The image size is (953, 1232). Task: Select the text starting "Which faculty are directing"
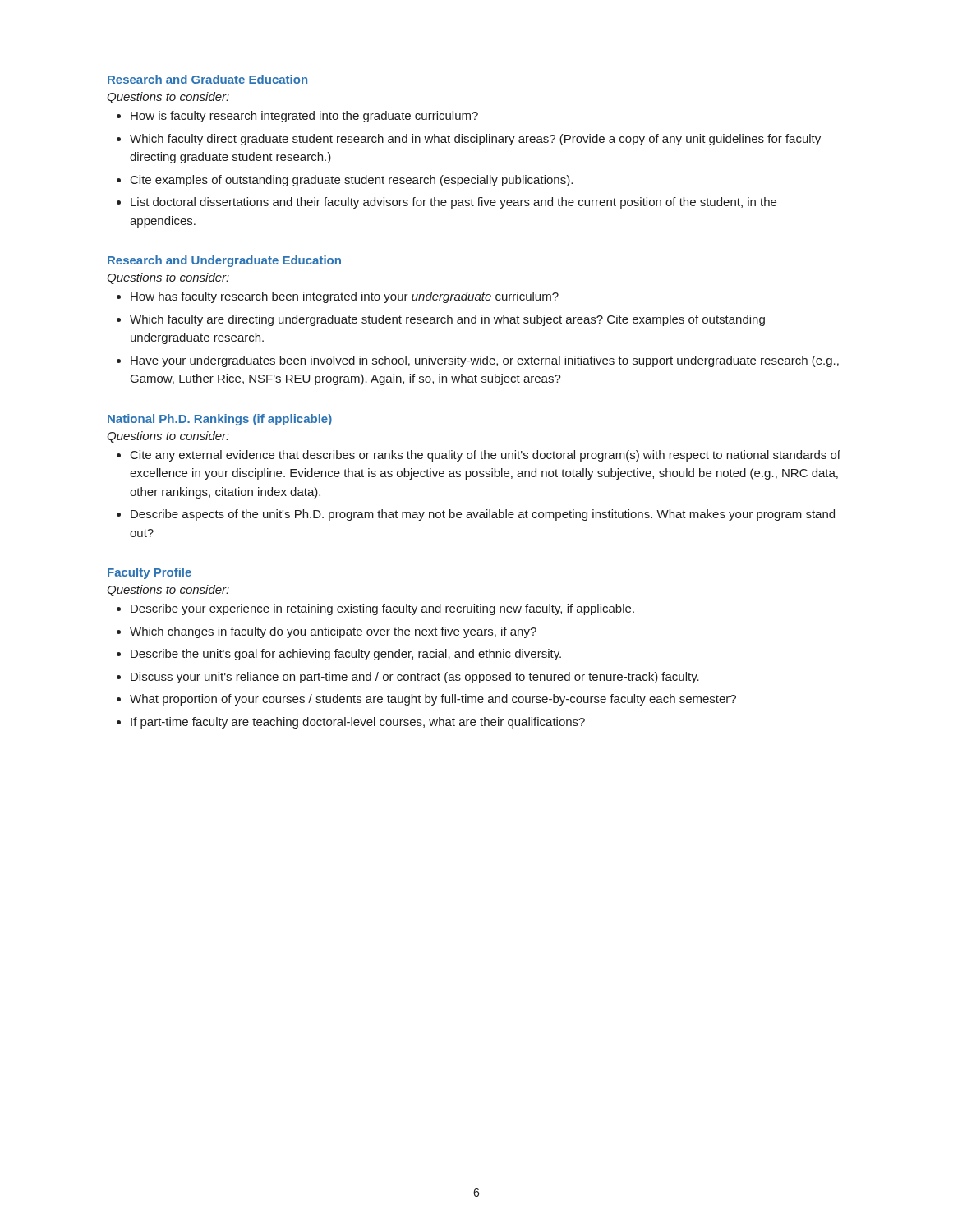[x=448, y=328]
